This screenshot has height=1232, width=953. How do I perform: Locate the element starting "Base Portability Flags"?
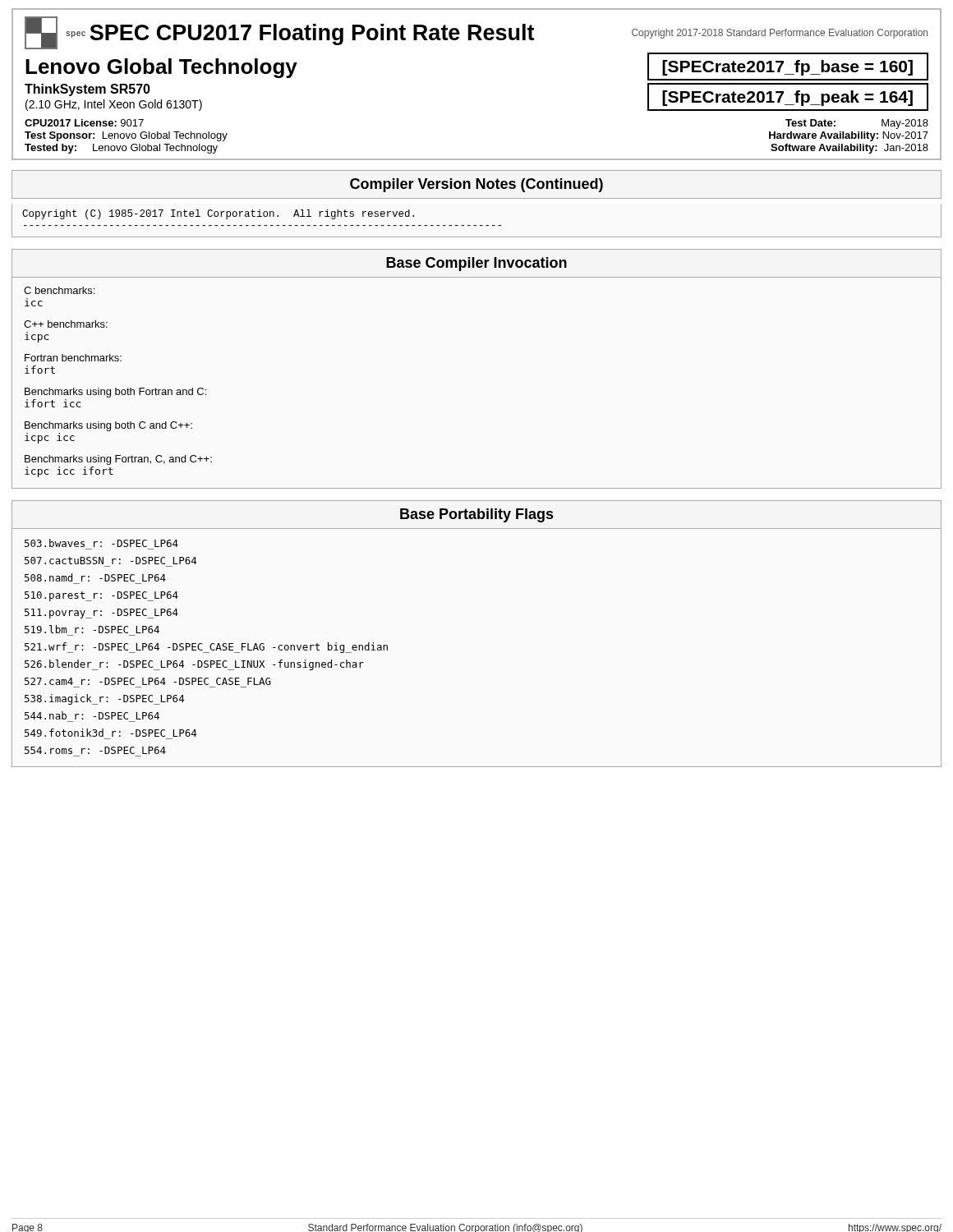(x=476, y=514)
